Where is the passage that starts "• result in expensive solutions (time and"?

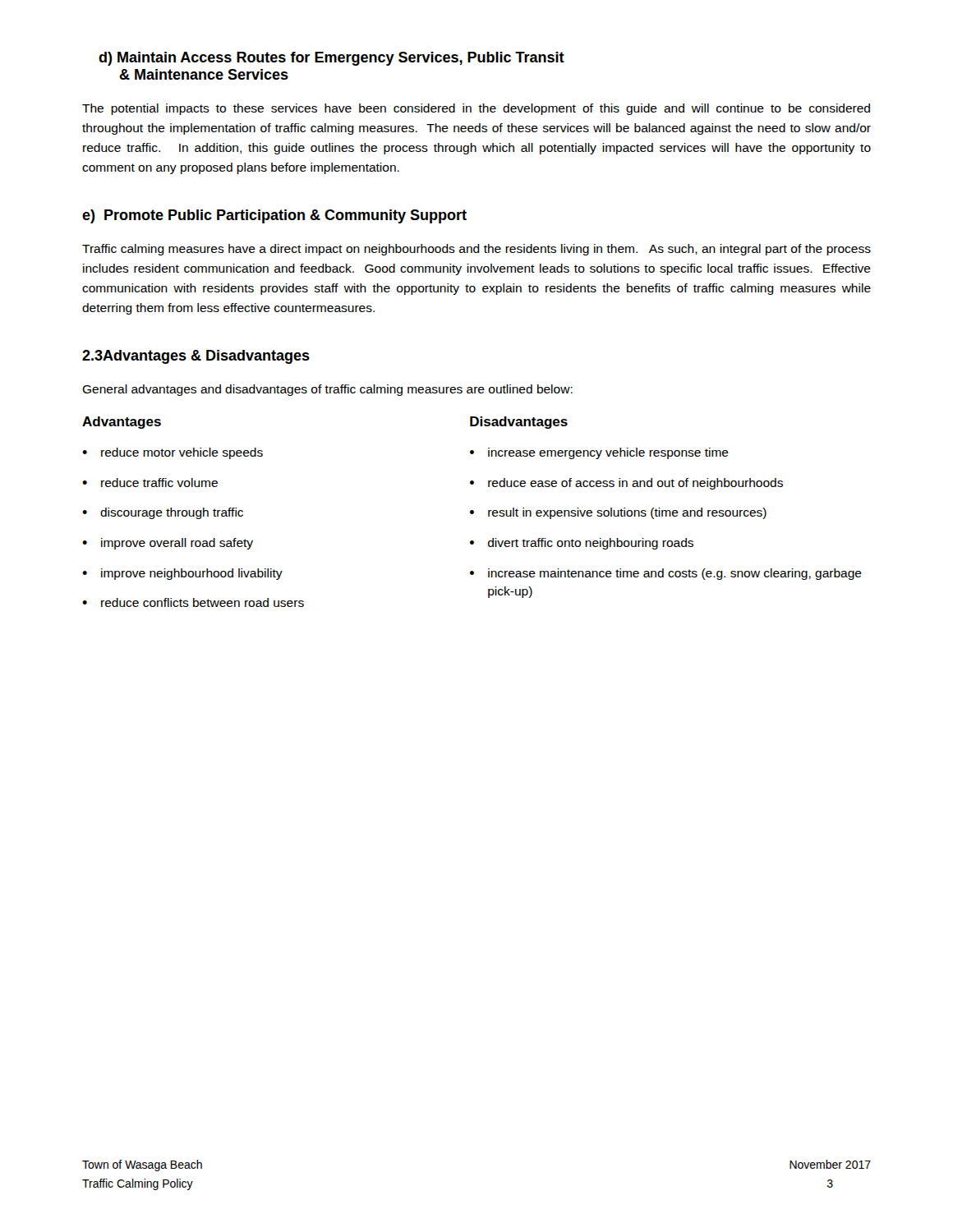pyautogui.click(x=670, y=513)
